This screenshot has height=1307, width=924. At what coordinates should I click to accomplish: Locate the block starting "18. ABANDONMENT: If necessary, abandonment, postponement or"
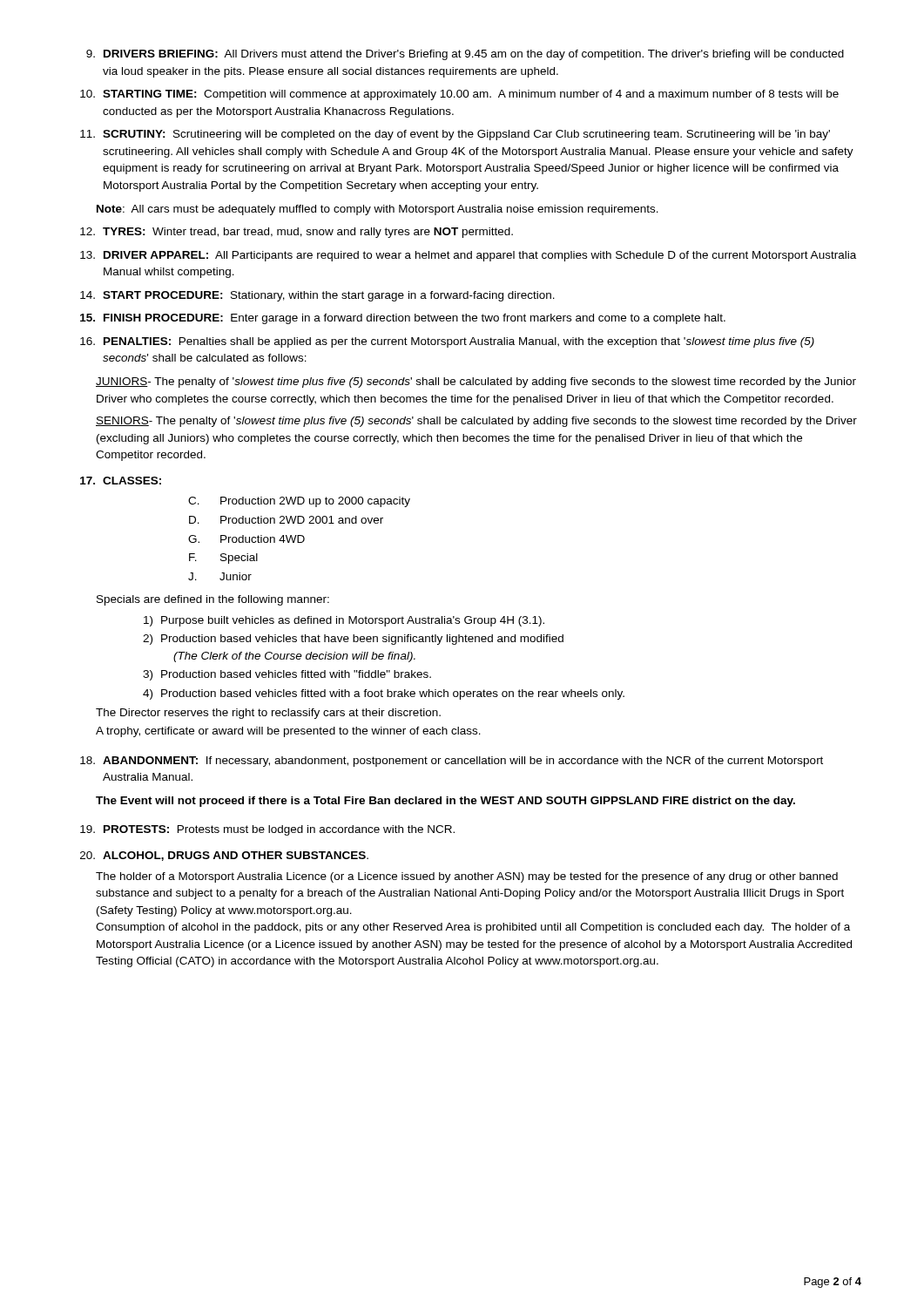click(462, 769)
